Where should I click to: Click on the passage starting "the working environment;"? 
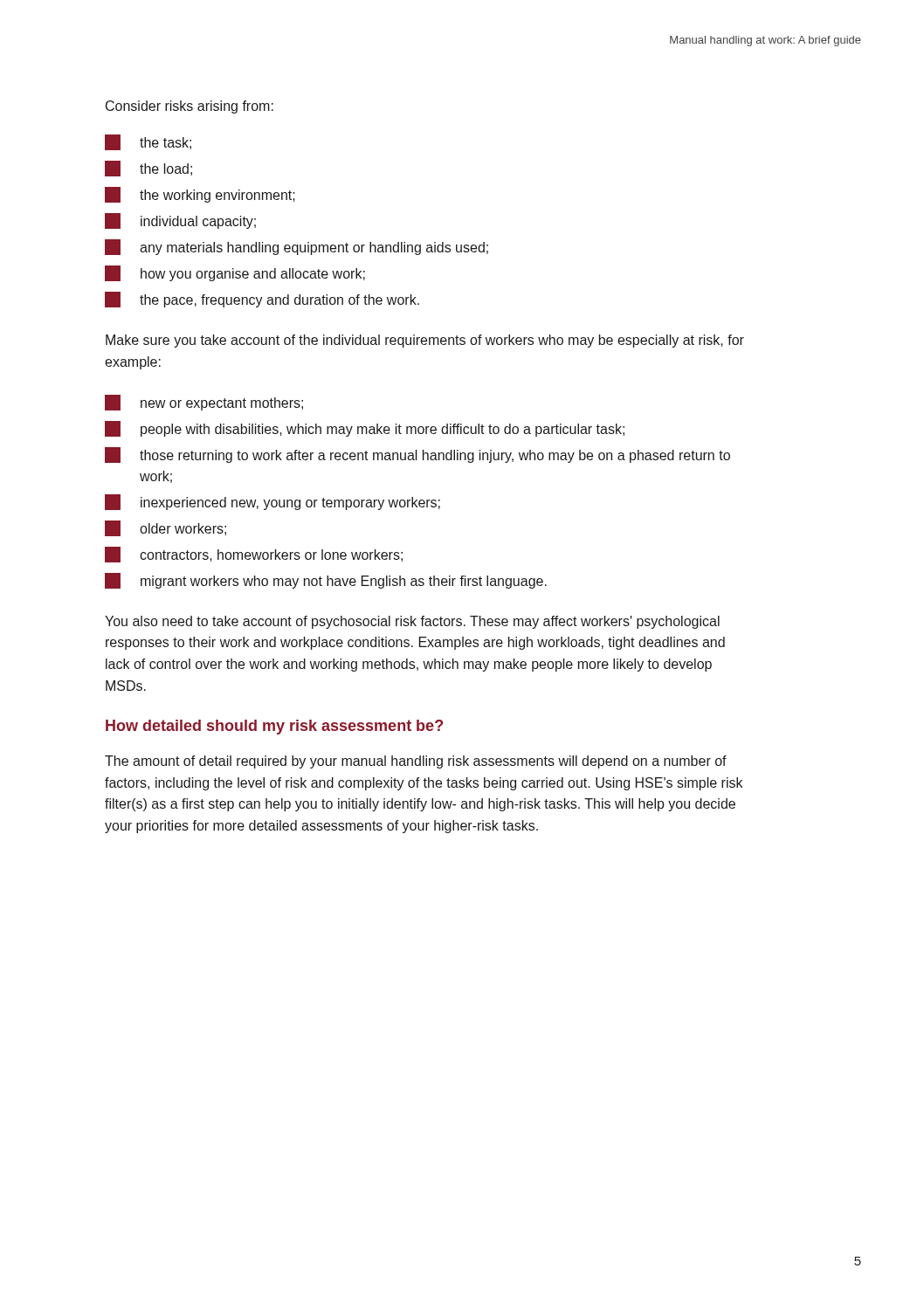200,195
